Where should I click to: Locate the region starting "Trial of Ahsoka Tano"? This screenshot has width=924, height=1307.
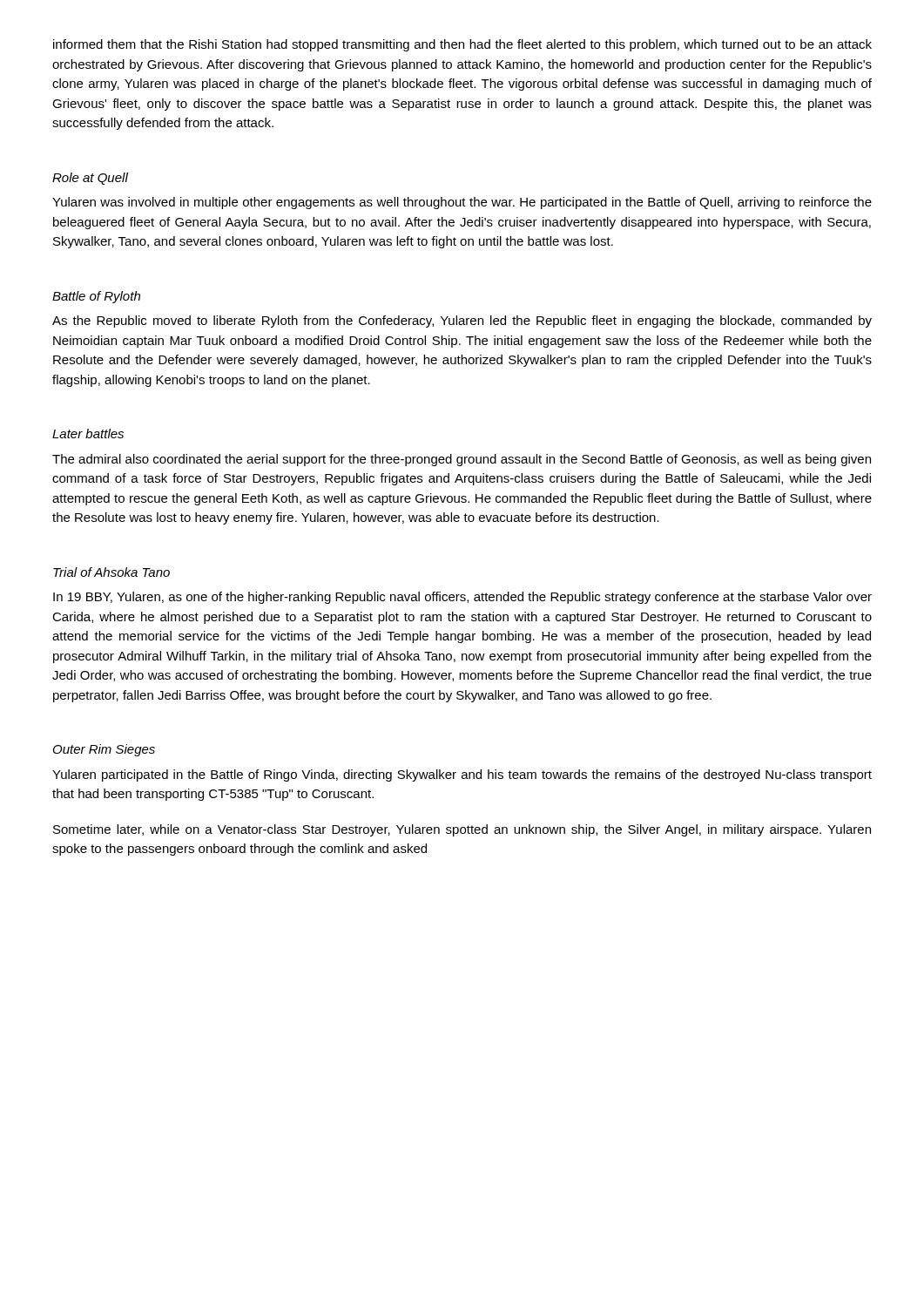[x=111, y=572]
